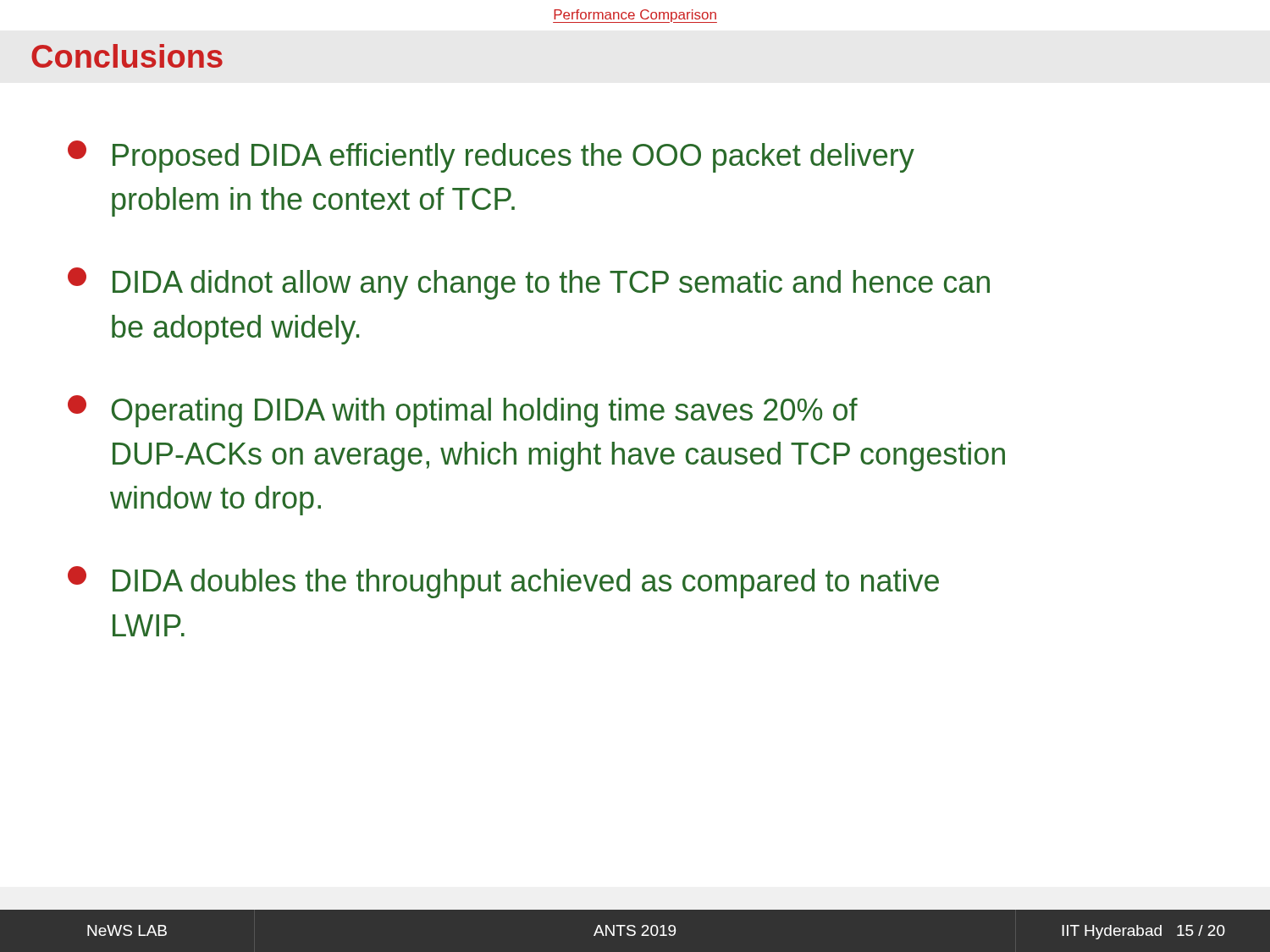Navigate to the block starting "DIDA didnot allow any change to the"

pos(530,305)
